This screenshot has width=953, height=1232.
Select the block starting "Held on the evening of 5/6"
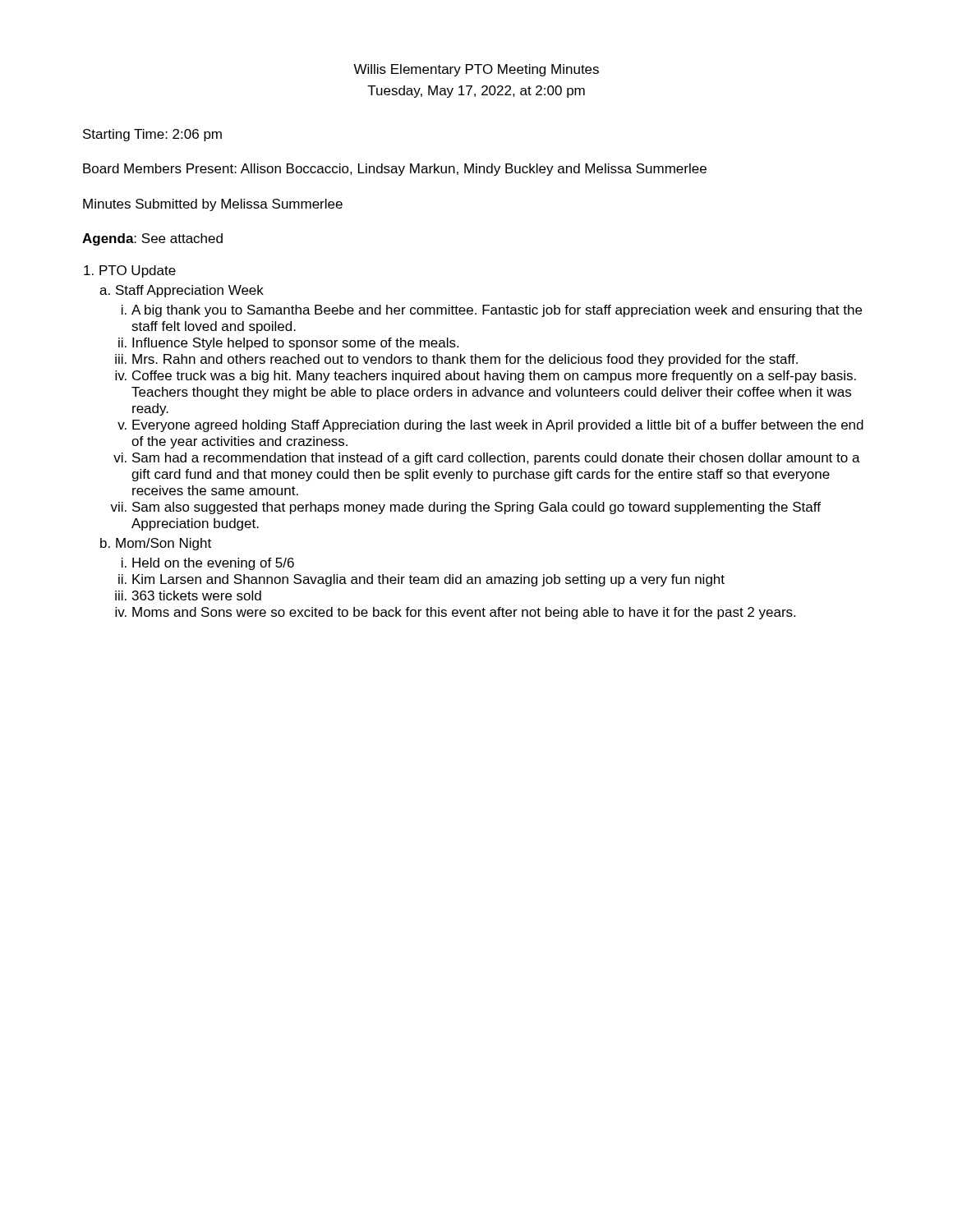click(x=213, y=564)
